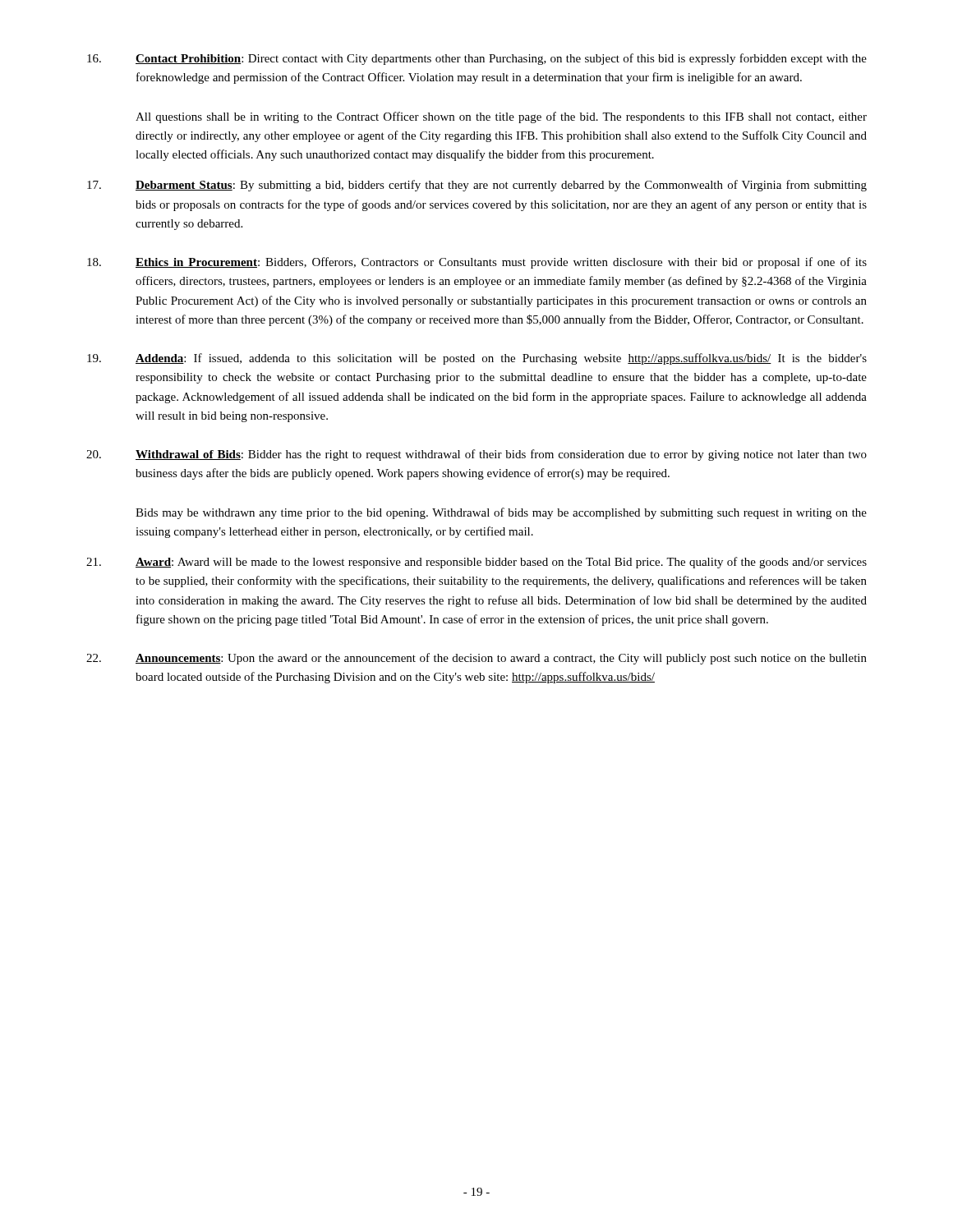953x1232 pixels.
Task: Find the block on this page that starts "19. Addenda: If issued,"
Action: coord(476,391)
